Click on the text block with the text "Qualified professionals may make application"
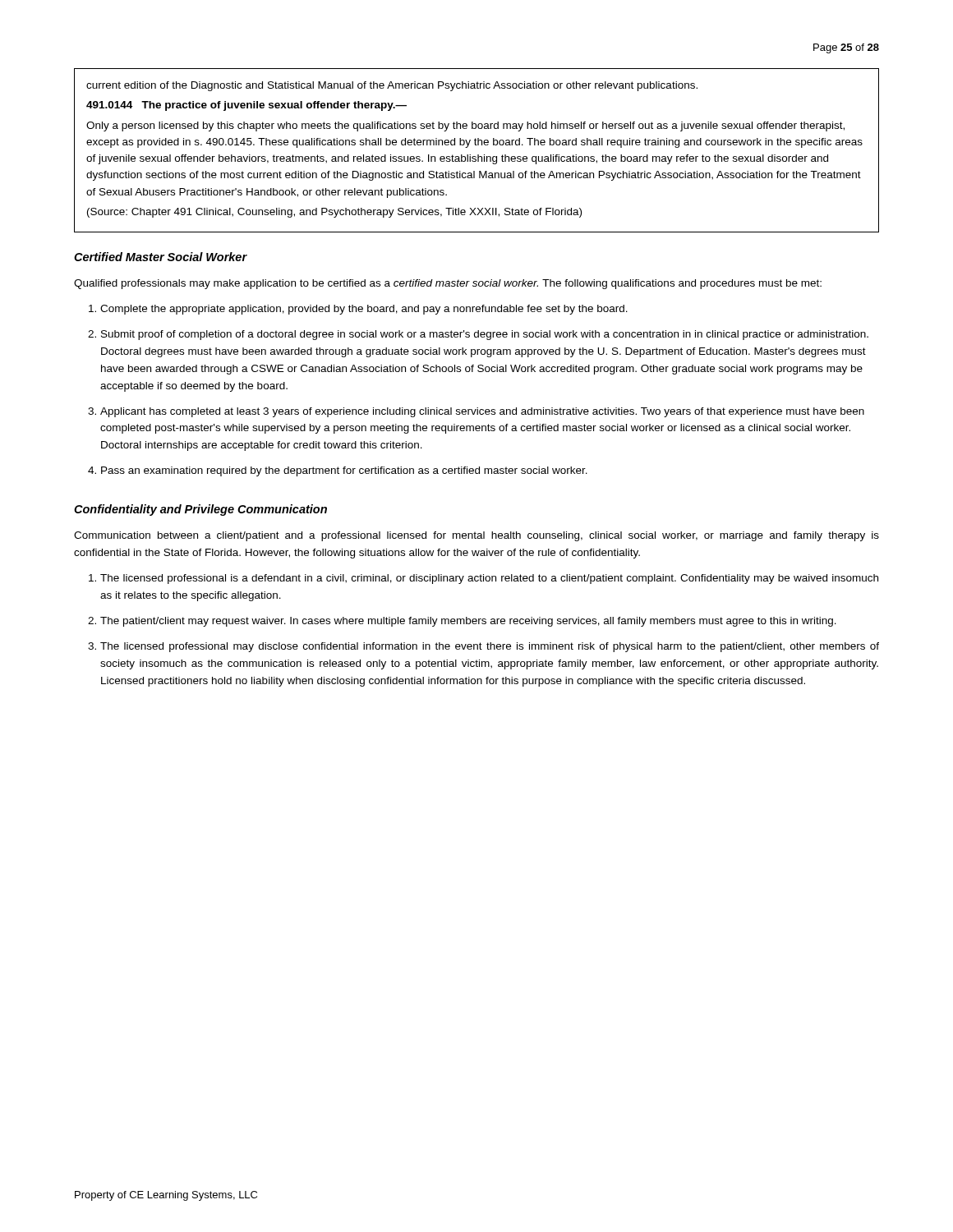This screenshot has height=1232, width=953. click(448, 283)
